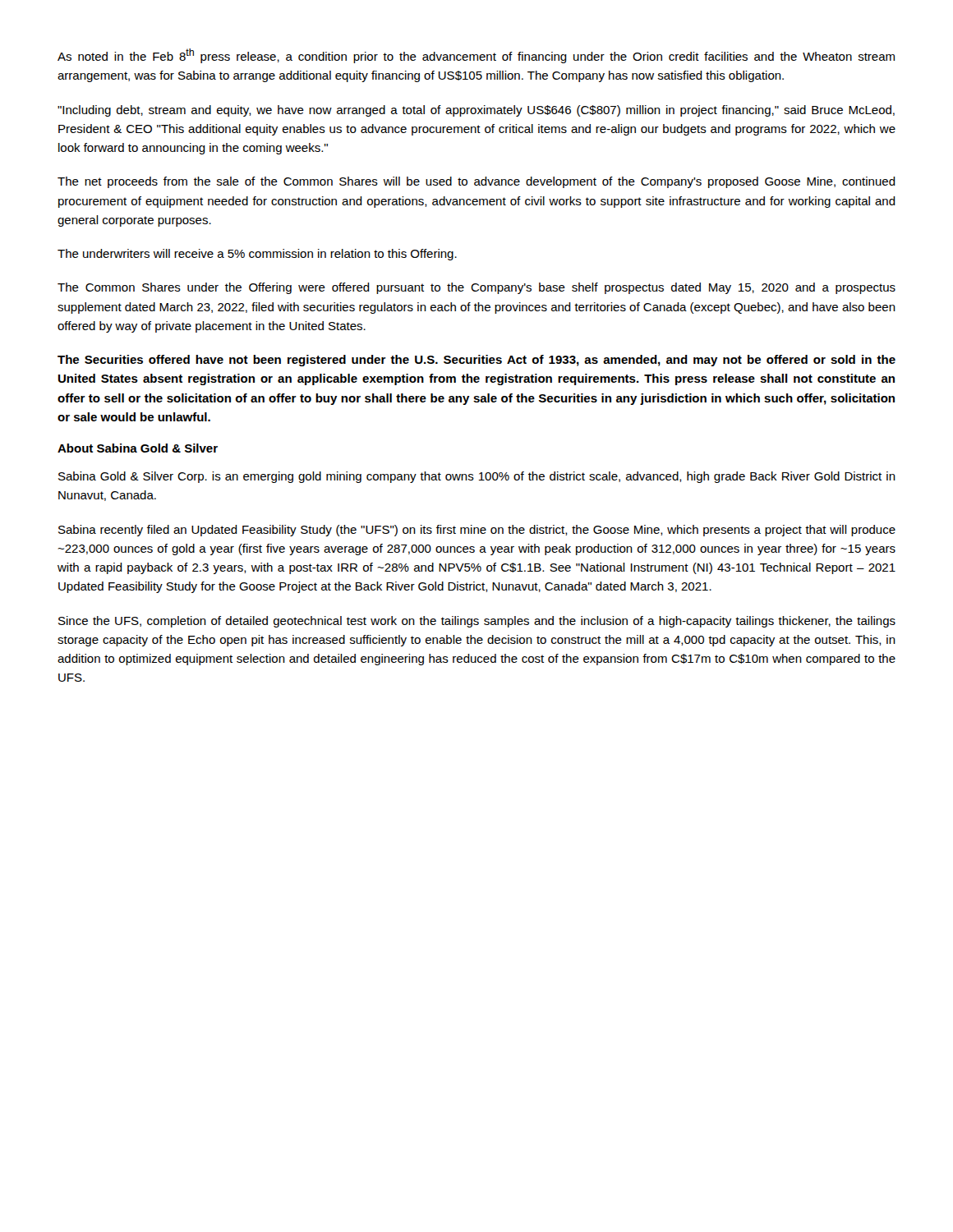Viewport: 953px width, 1232px height.
Task: Find the block on this page that starts "Since the UFS, completion"
Action: (x=476, y=649)
